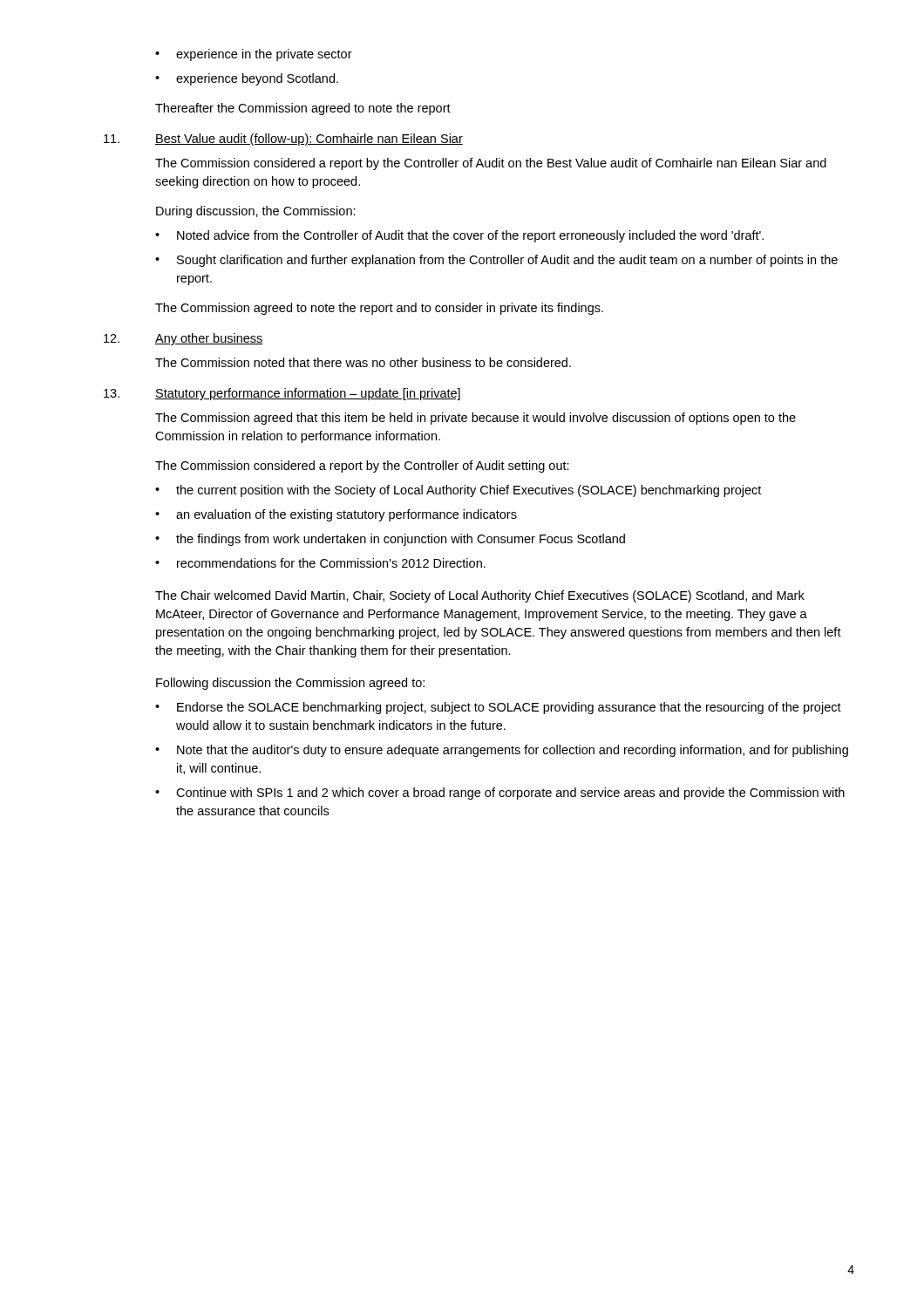The image size is (924, 1308).
Task: Point to "Following discussion the Commission agreed to:"
Action: (290, 684)
